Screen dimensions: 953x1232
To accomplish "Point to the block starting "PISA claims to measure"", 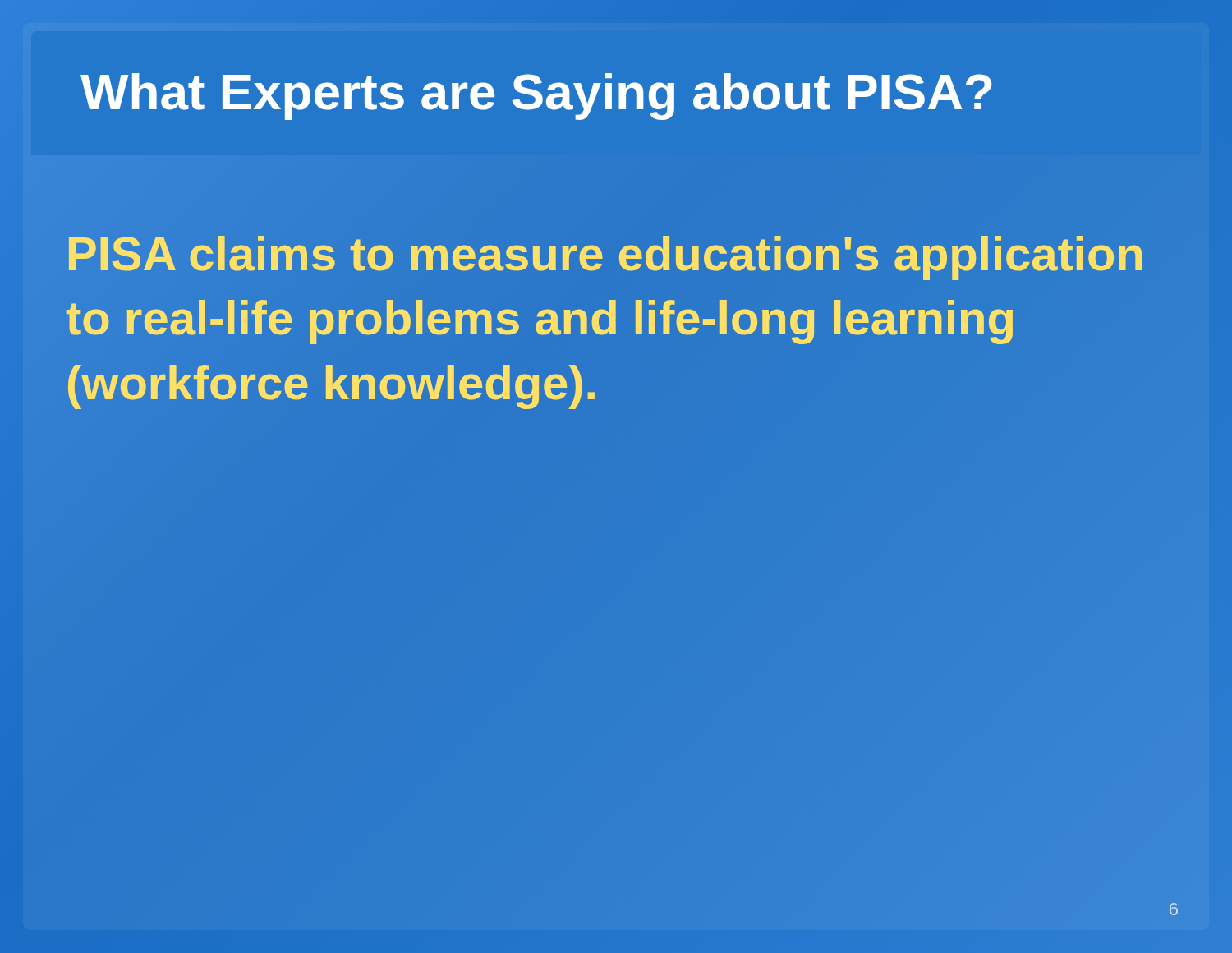I will 616,318.
